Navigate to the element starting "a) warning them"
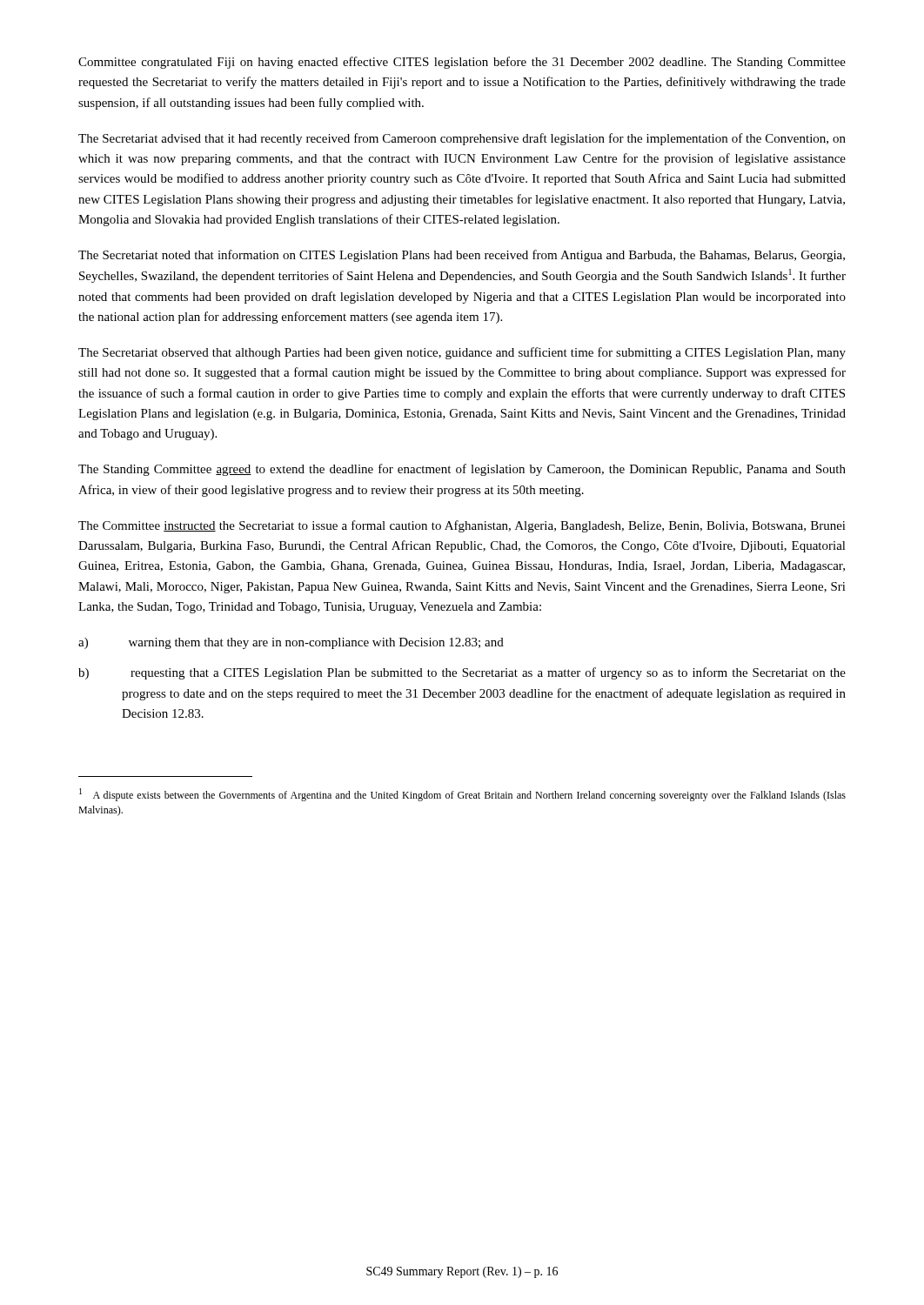The height and width of the screenshot is (1305, 924). (291, 643)
